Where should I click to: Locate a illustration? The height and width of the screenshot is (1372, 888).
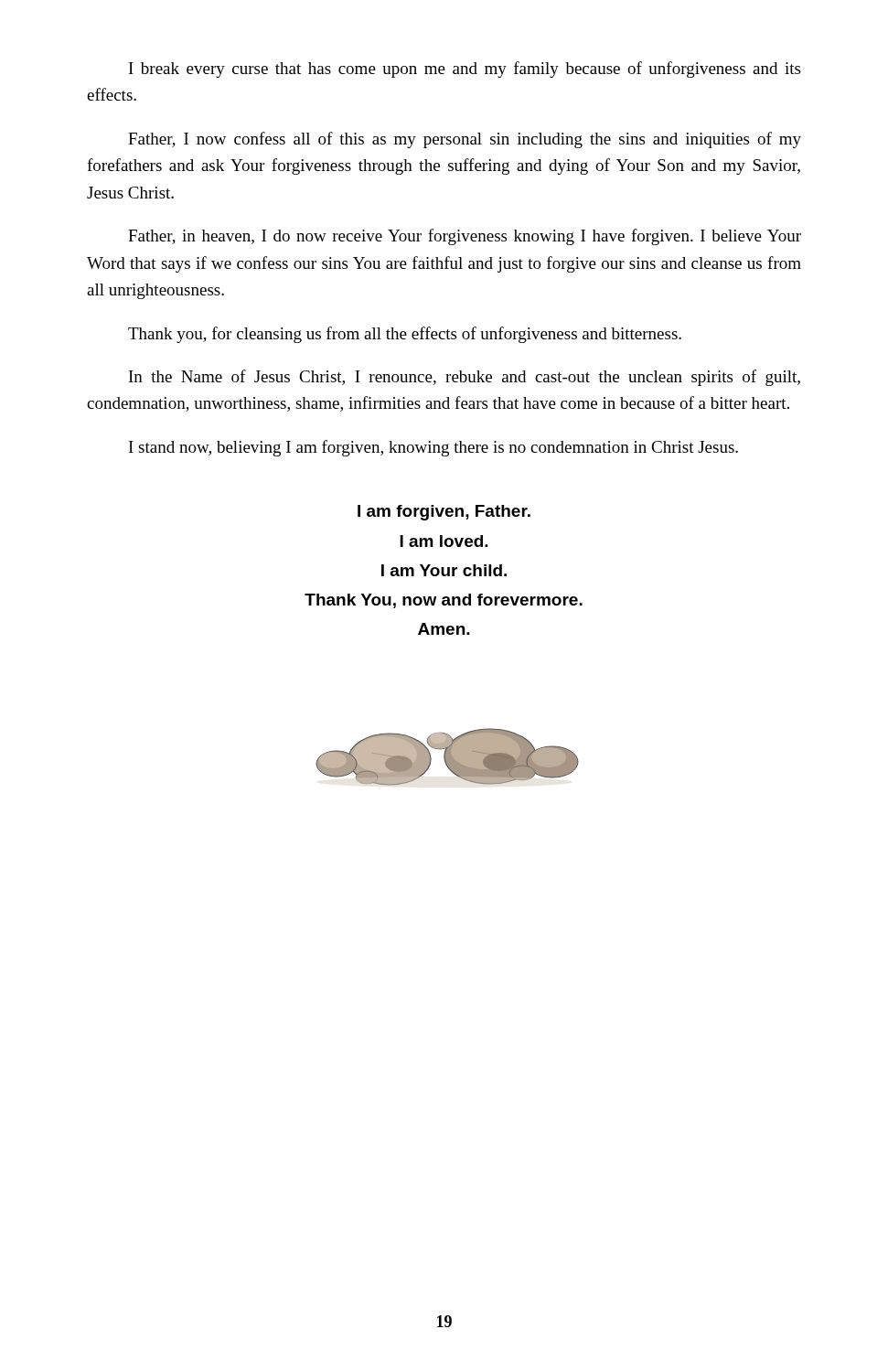(444, 745)
